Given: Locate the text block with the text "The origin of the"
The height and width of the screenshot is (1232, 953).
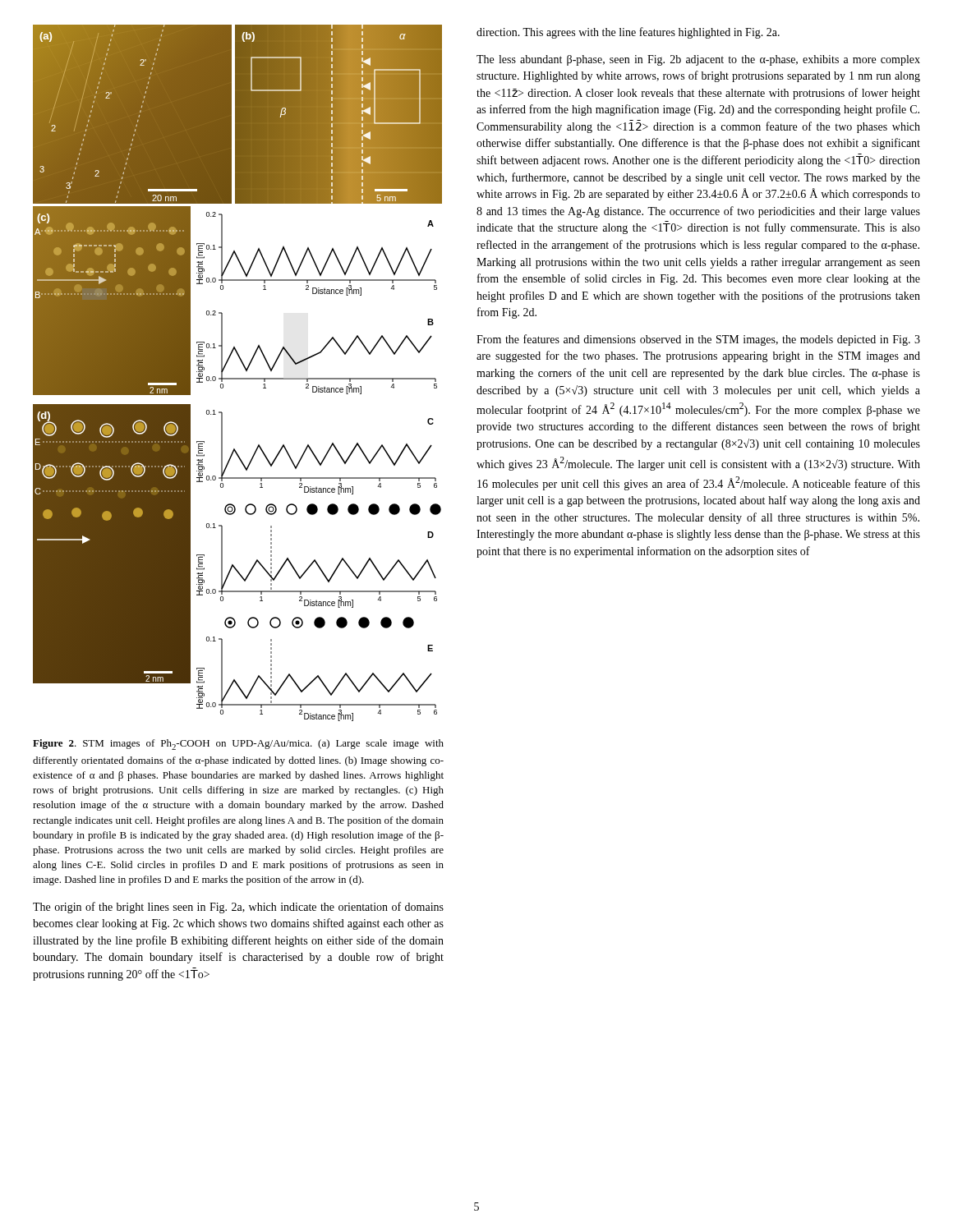Looking at the screenshot, I should tap(238, 941).
